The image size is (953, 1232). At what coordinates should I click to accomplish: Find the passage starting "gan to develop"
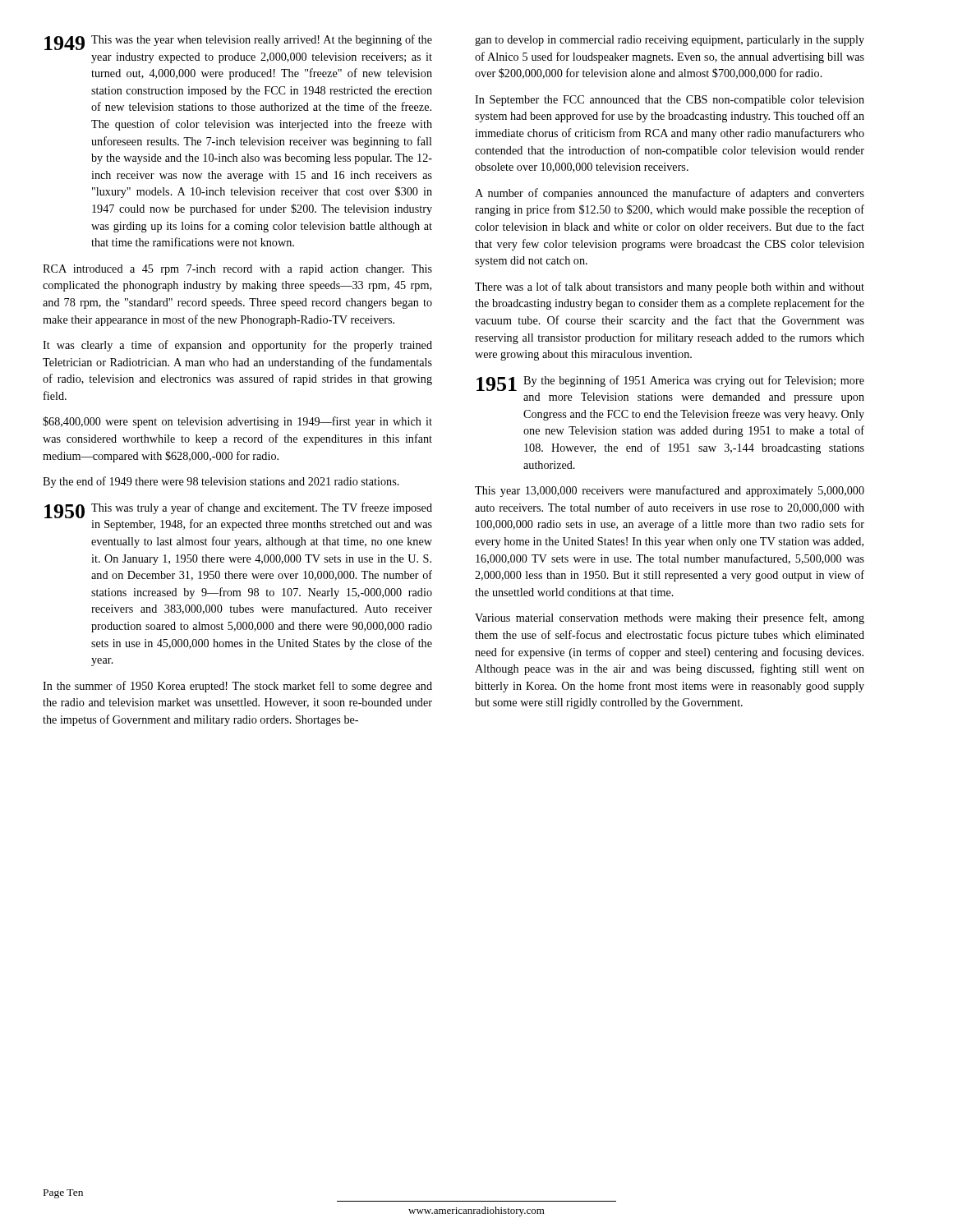[670, 56]
